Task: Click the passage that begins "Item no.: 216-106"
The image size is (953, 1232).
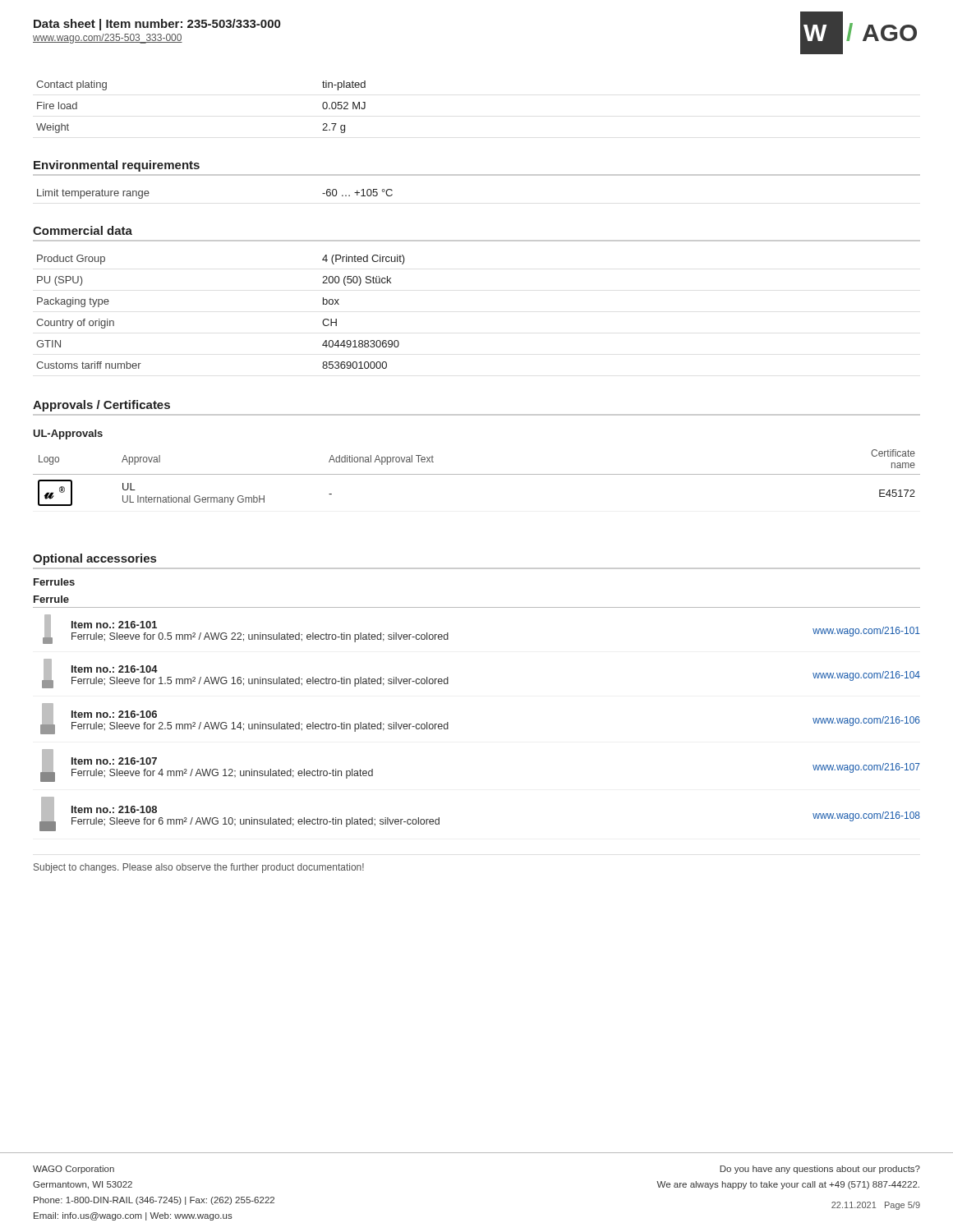Action: point(140,717)
